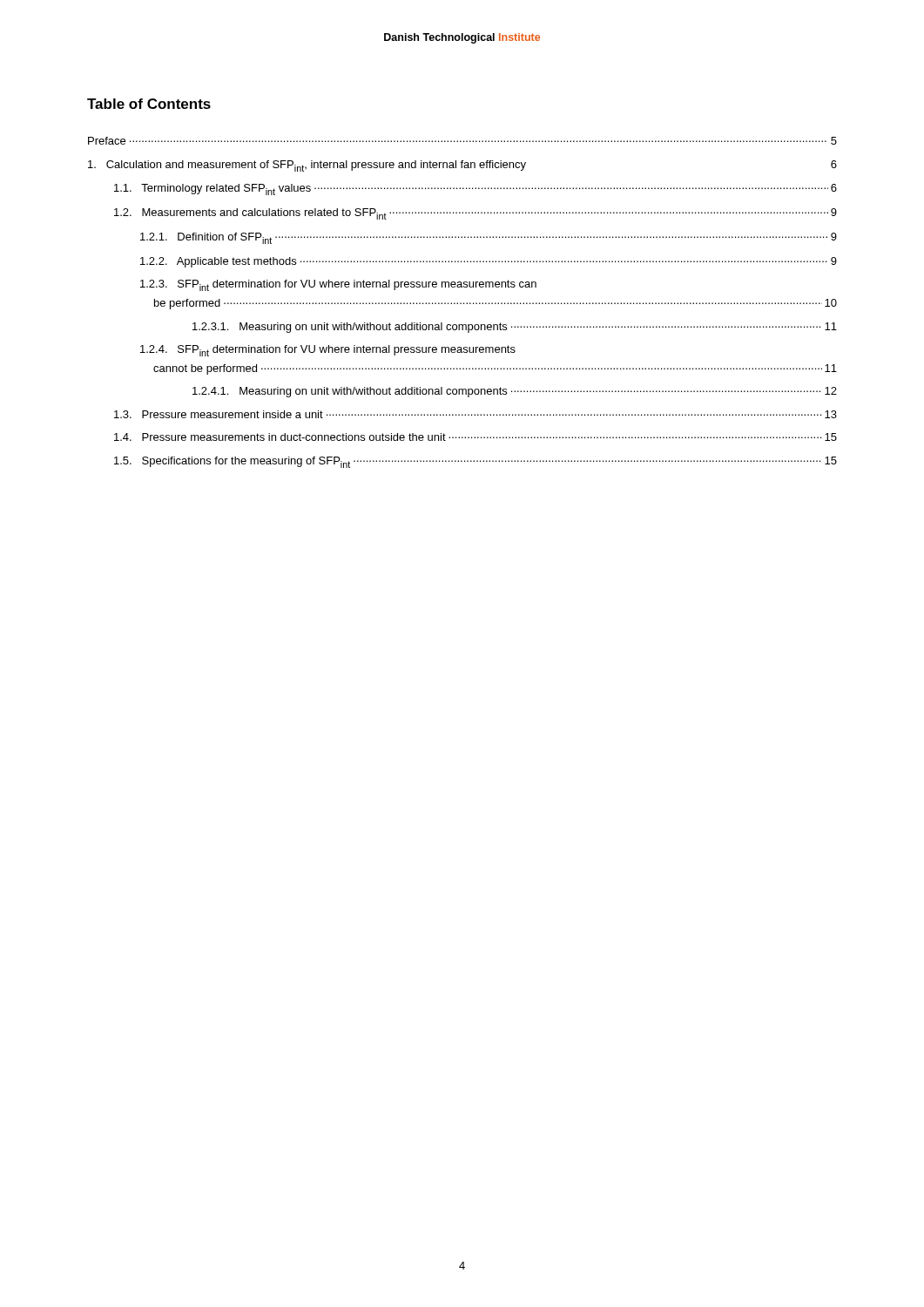Viewport: 924px width, 1307px height.
Task: Point to the text block starting "5. Specifications for the measuring"
Action: tap(475, 462)
